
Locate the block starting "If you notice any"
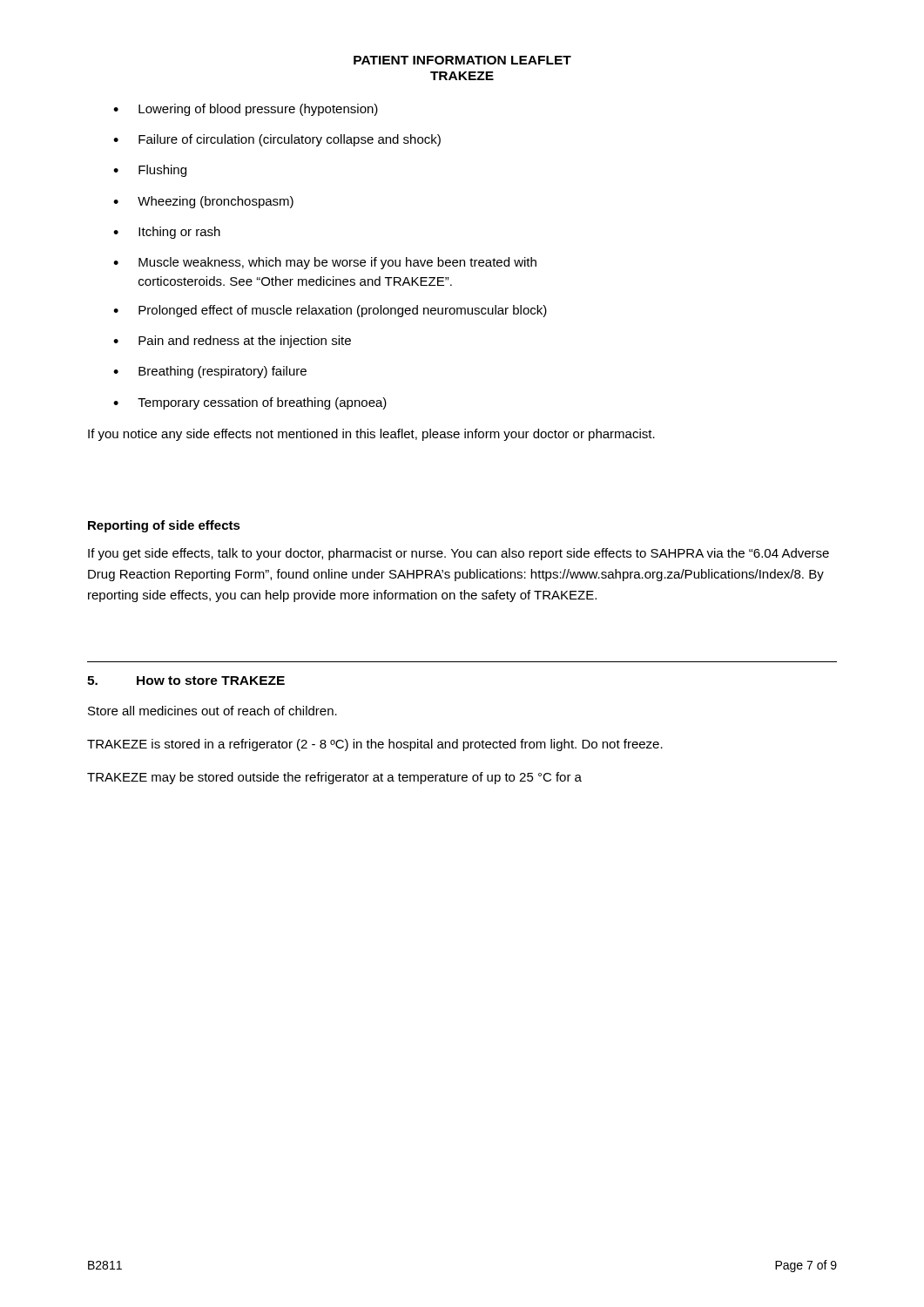tap(371, 433)
